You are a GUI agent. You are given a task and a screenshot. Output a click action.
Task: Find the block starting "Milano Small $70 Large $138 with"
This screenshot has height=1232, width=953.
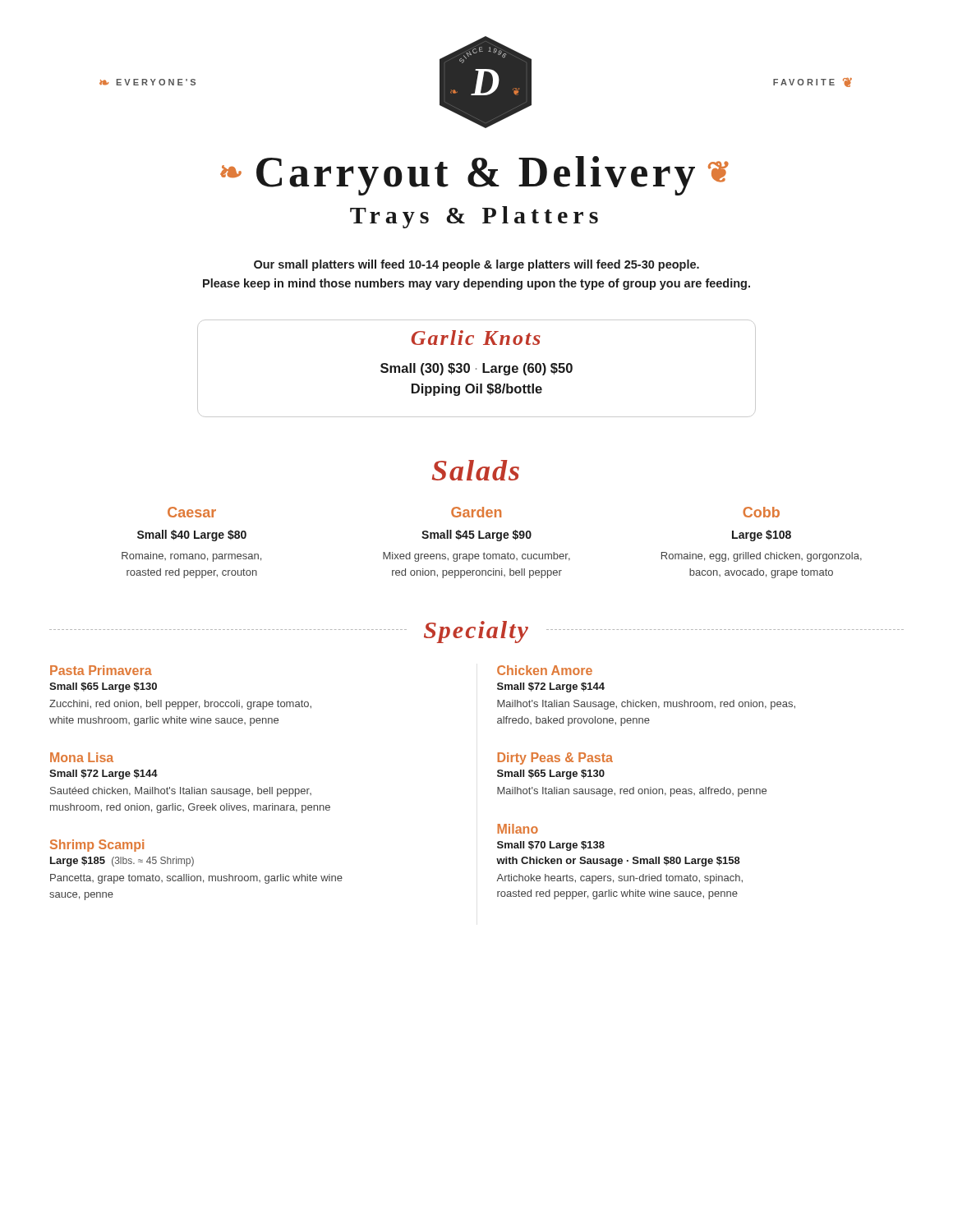pyautogui.click(x=700, y=862)
